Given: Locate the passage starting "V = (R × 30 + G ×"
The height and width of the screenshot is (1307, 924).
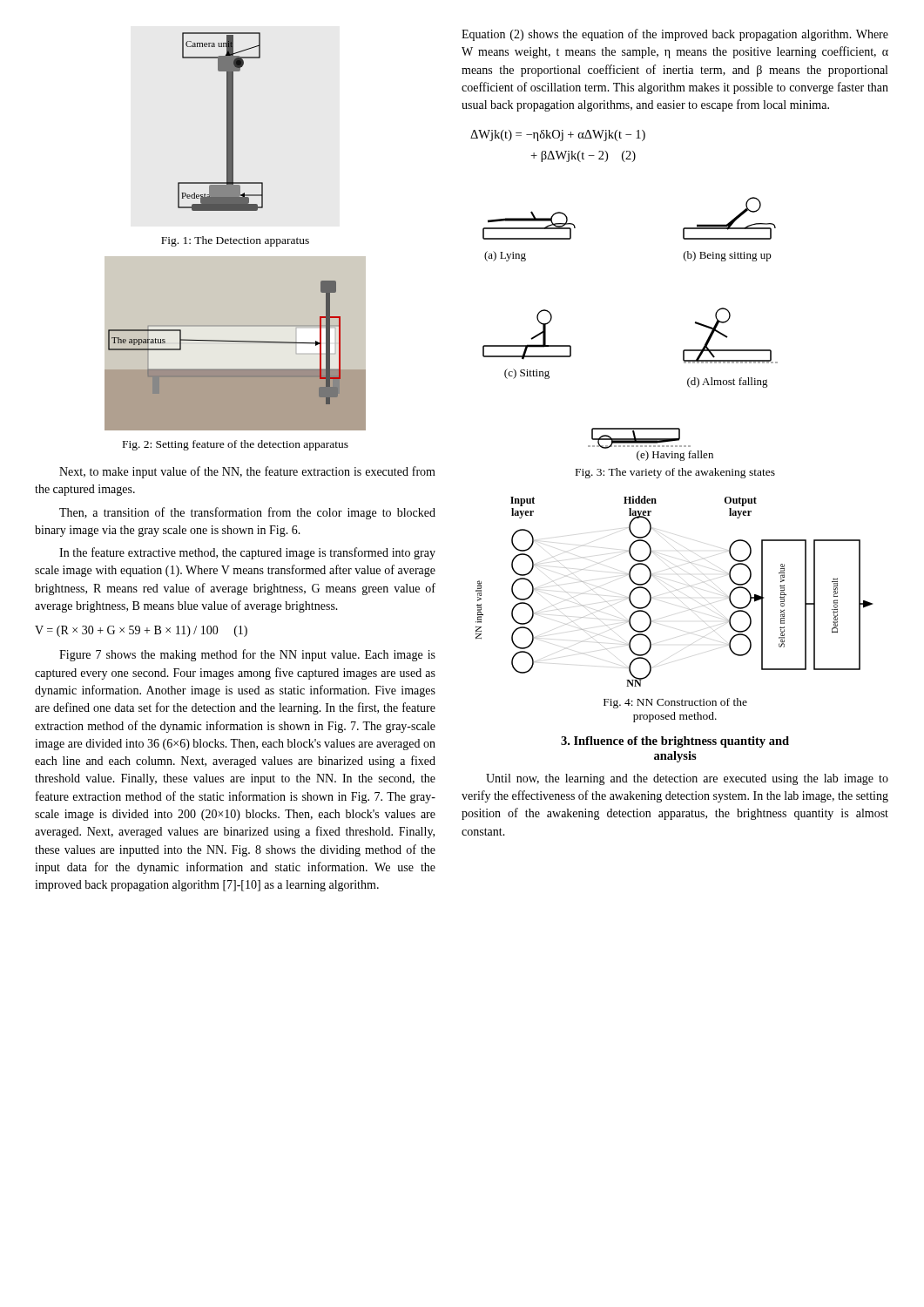Looking at the screenshot, I should point(141,631).
